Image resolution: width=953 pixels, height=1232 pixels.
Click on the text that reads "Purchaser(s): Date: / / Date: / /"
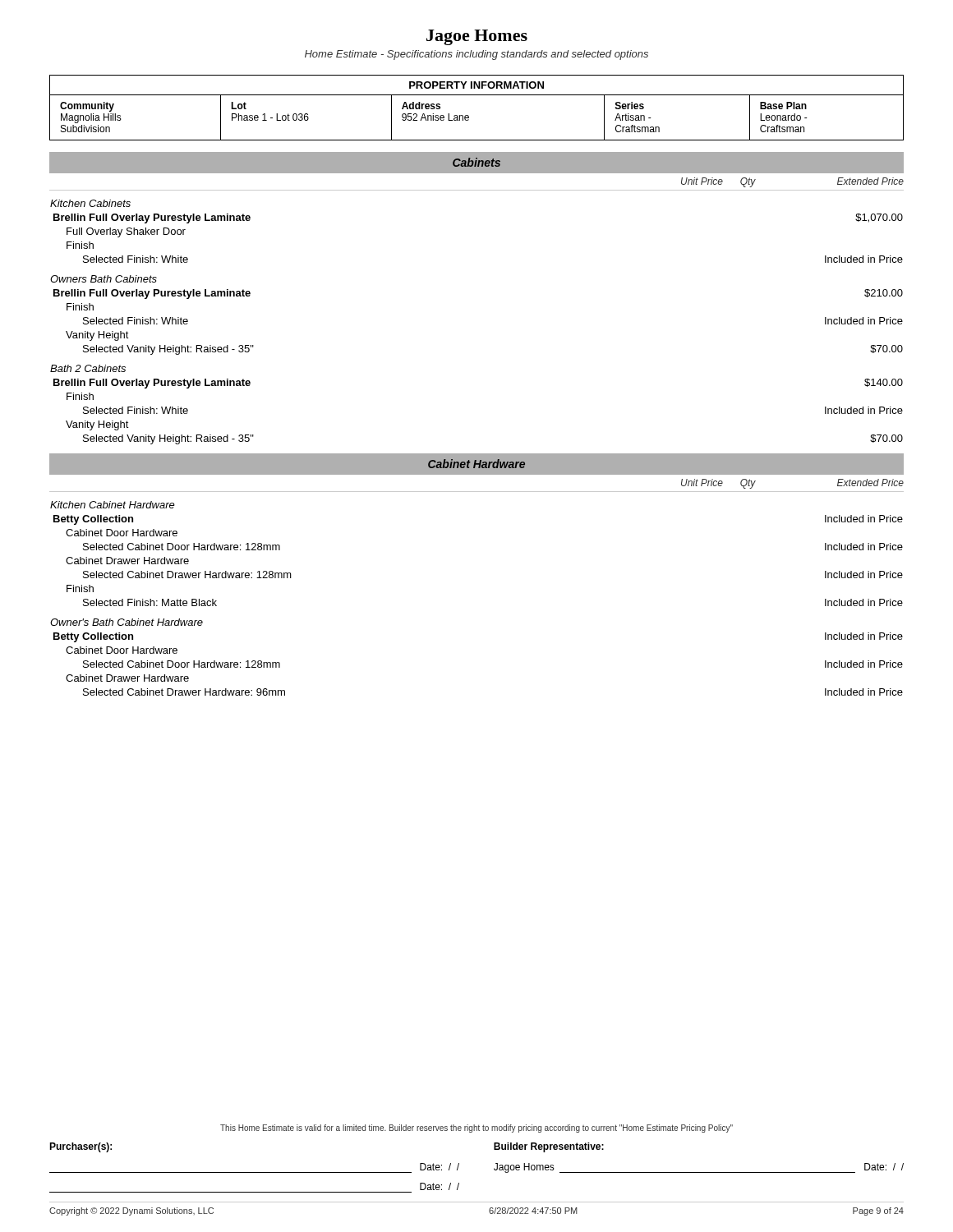[254, 1167]
